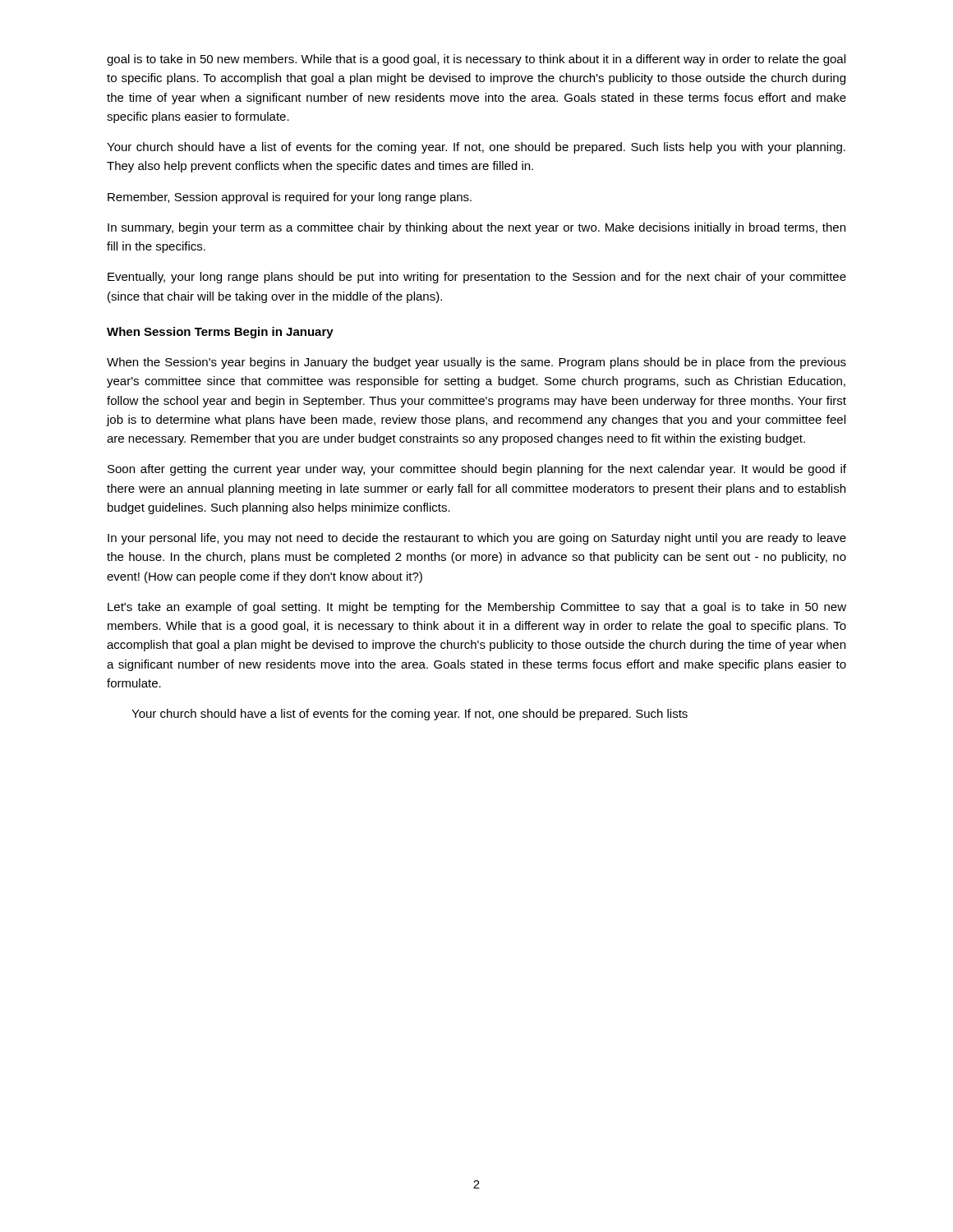Point to the passage starting "In summary, begin your term as"

click(476, 236)
